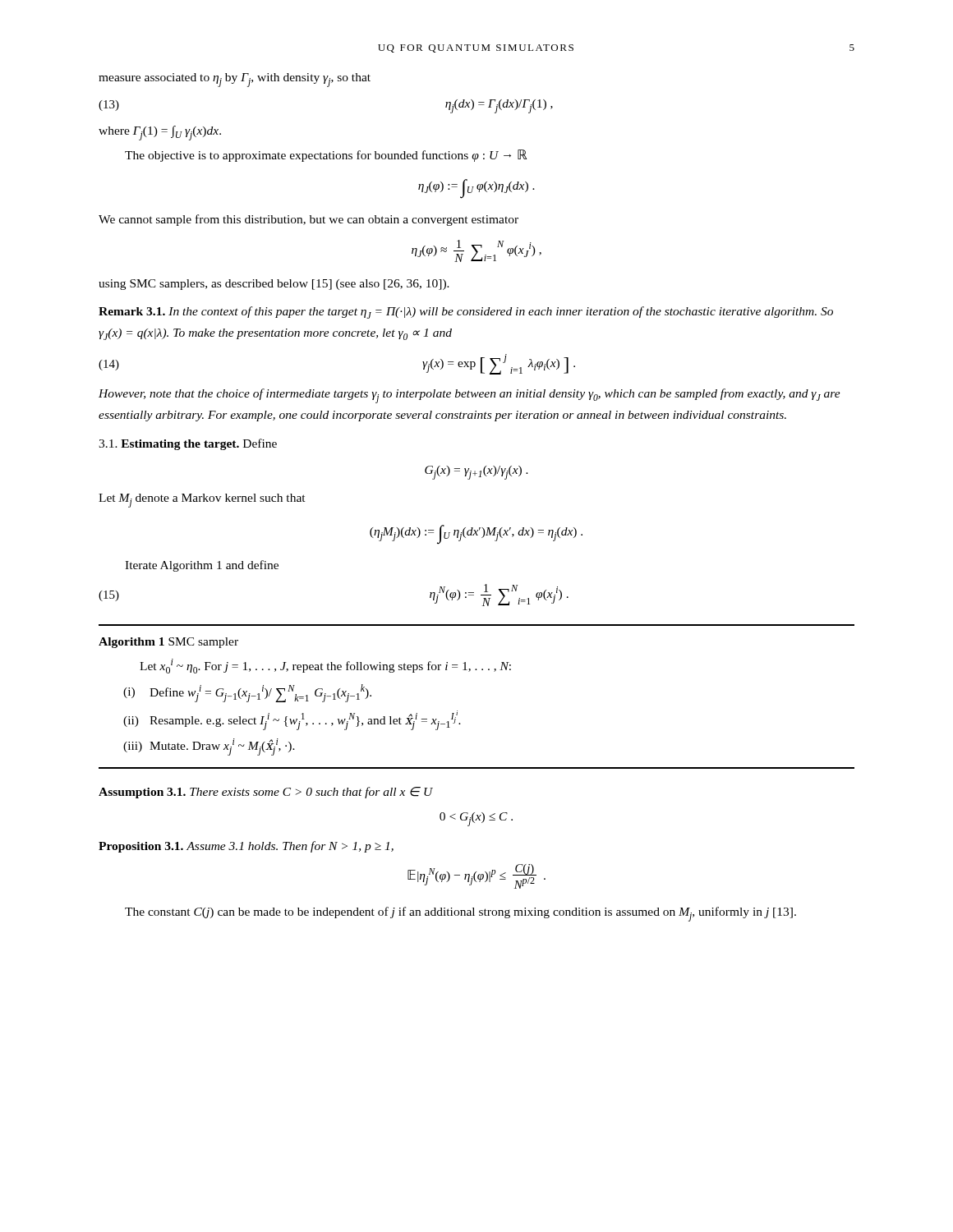953x1232 pixels.
Task: Locate a section header
Action: pos(188,443)
